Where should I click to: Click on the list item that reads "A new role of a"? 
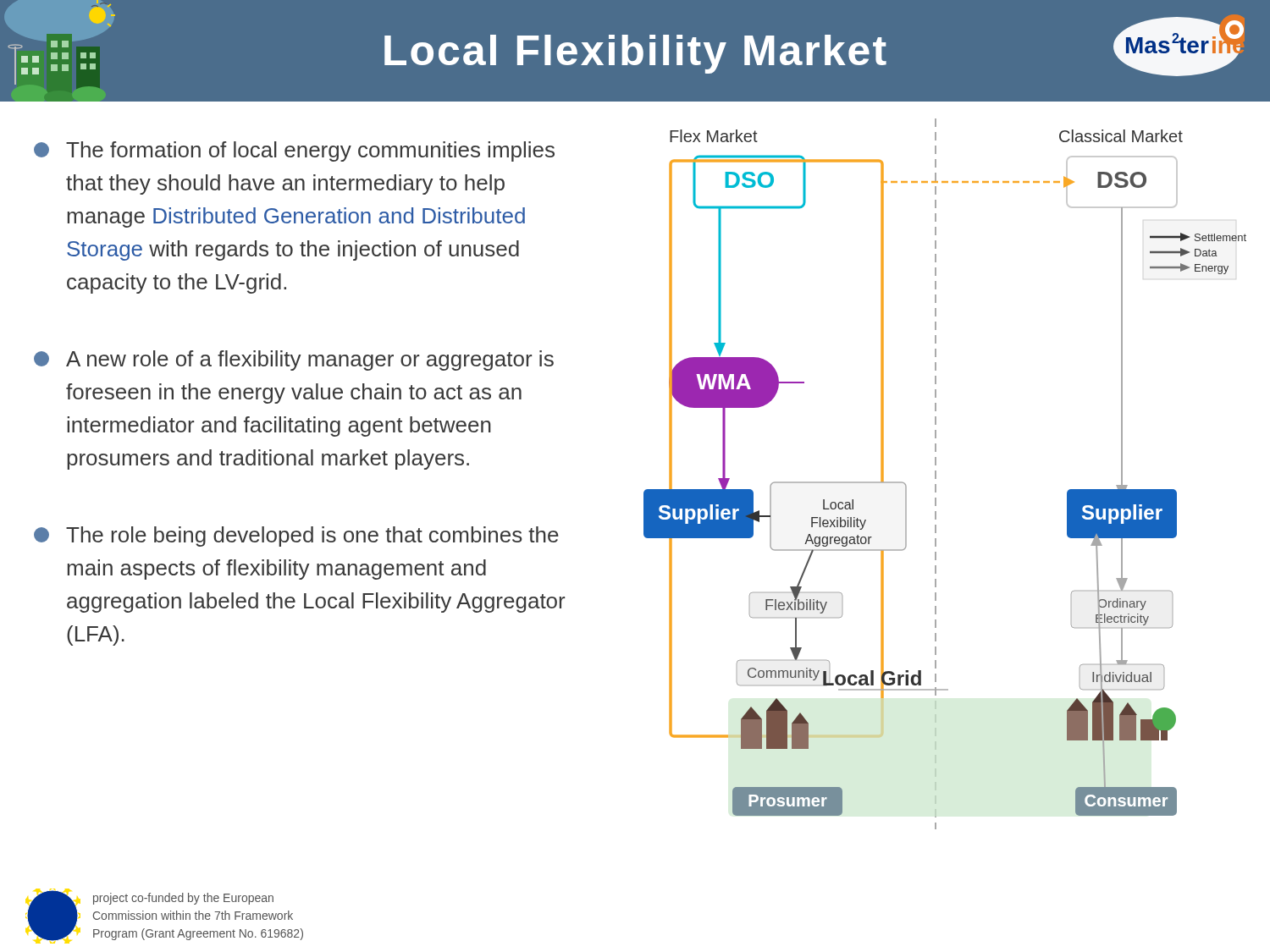(305, 409)
